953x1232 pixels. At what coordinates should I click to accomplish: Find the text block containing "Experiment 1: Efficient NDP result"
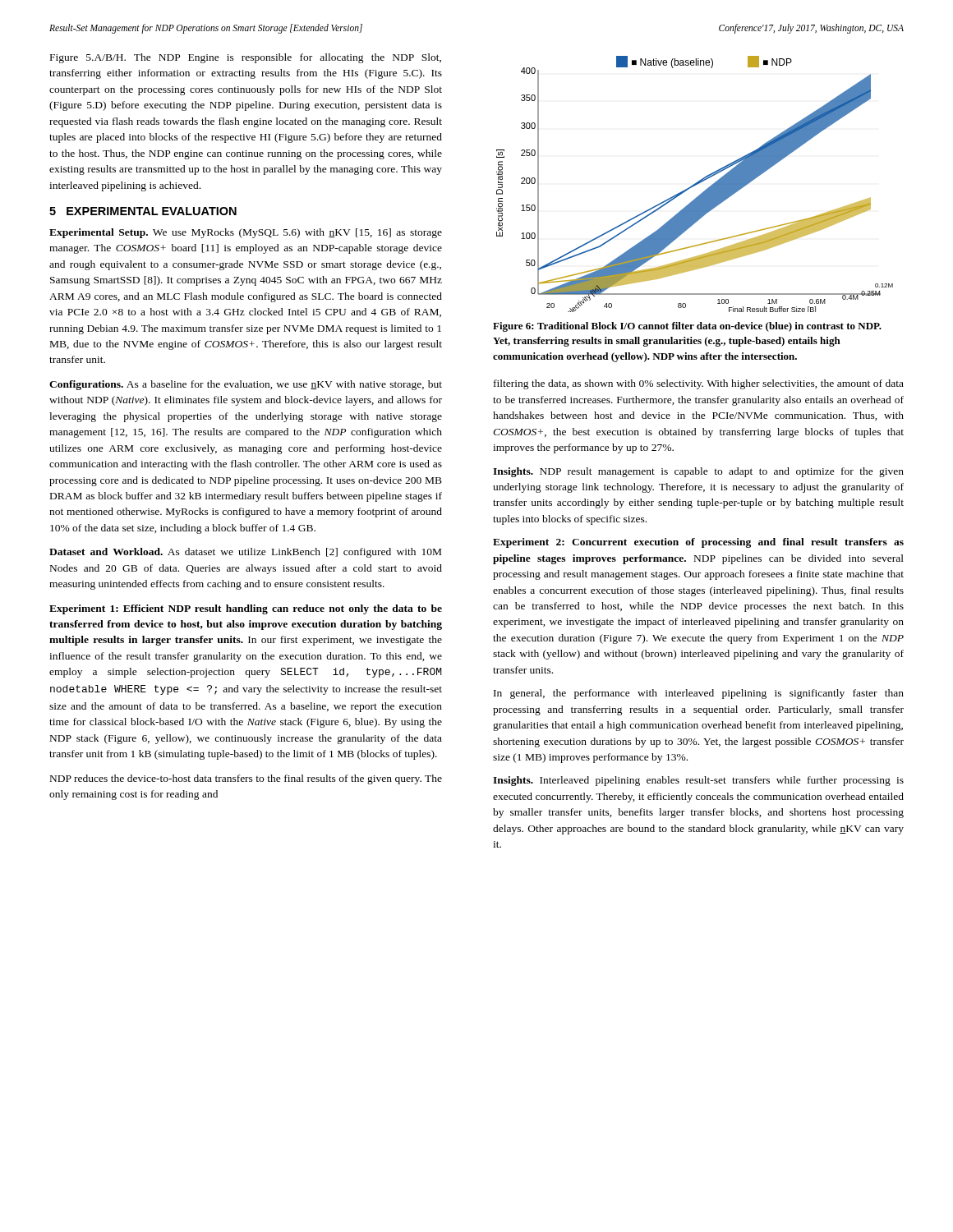246,681
